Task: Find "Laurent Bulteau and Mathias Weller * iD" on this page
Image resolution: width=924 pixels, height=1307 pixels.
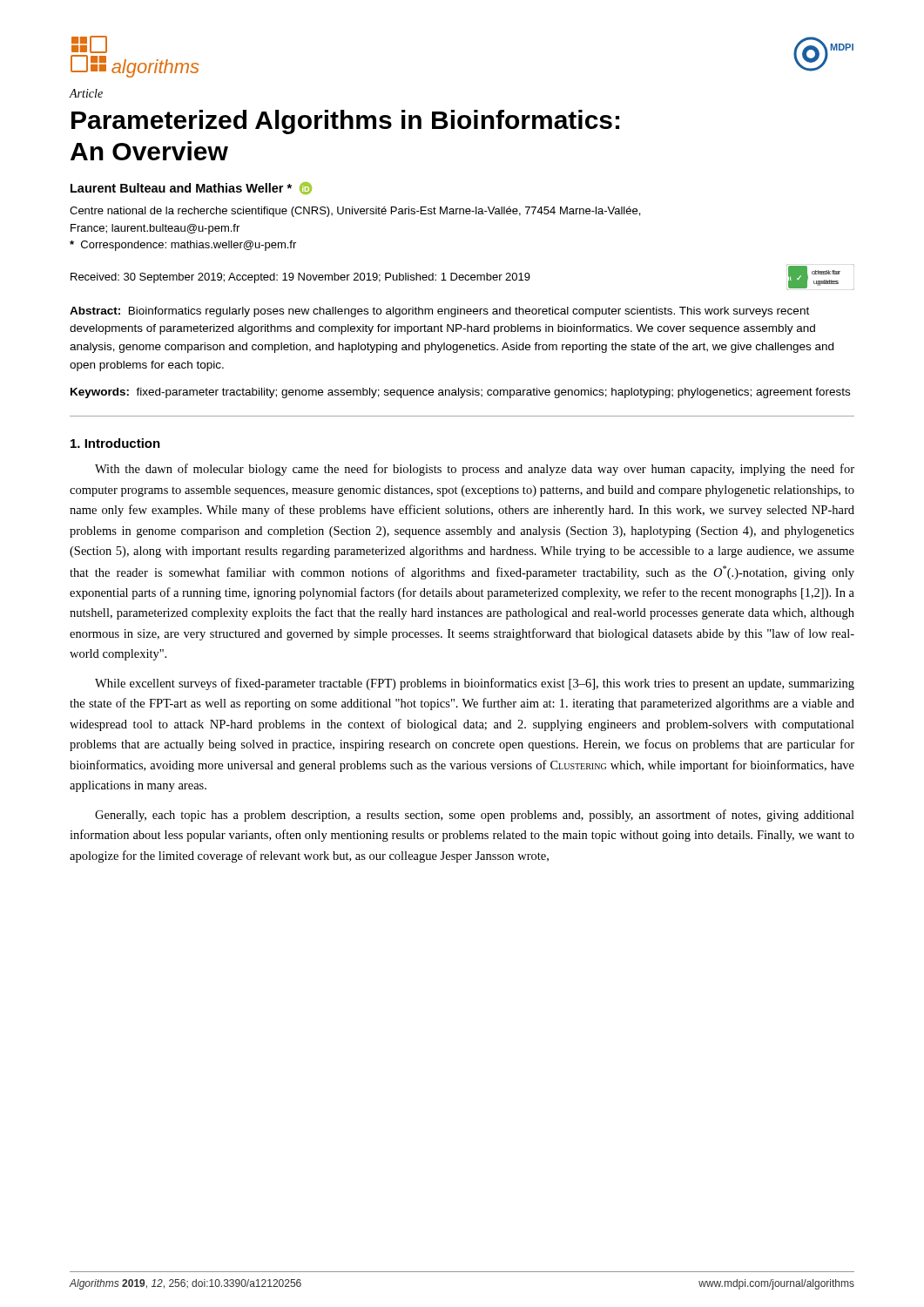Action: (x=191, y=188)
